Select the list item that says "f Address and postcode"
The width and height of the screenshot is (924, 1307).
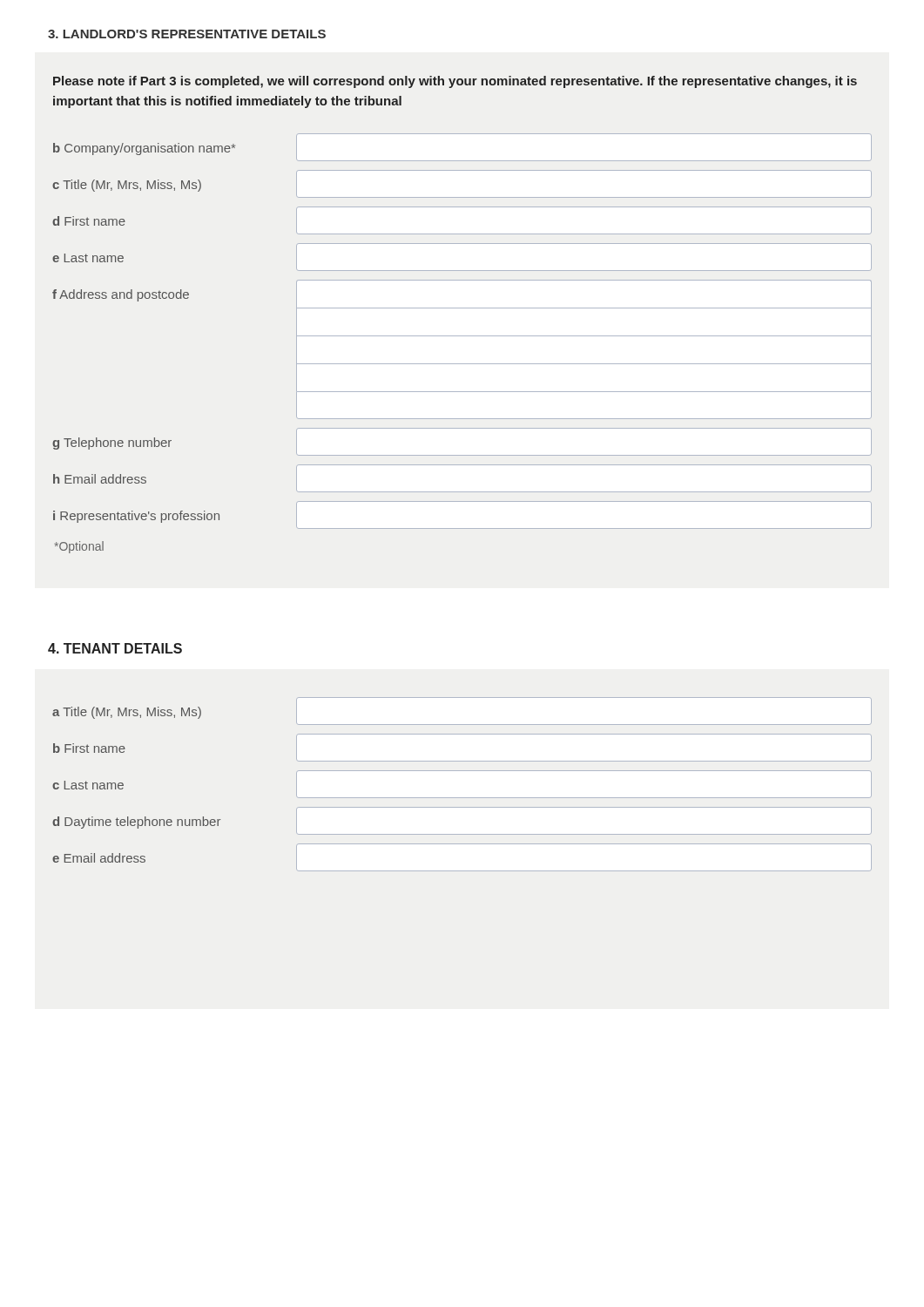462,349
